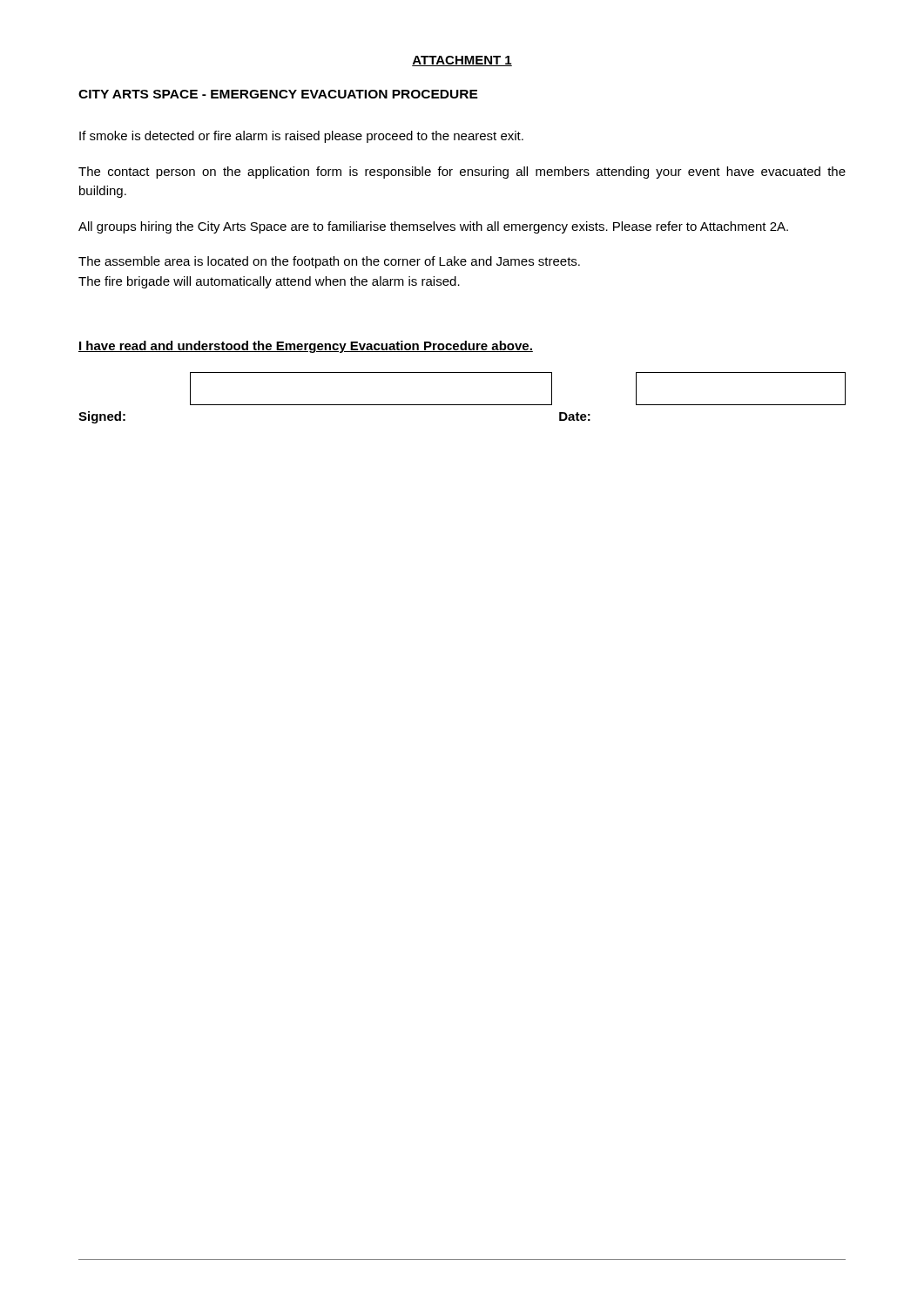
Task: Click the passage that begins "If smoke is"
Action: click(x=301, y=135)
